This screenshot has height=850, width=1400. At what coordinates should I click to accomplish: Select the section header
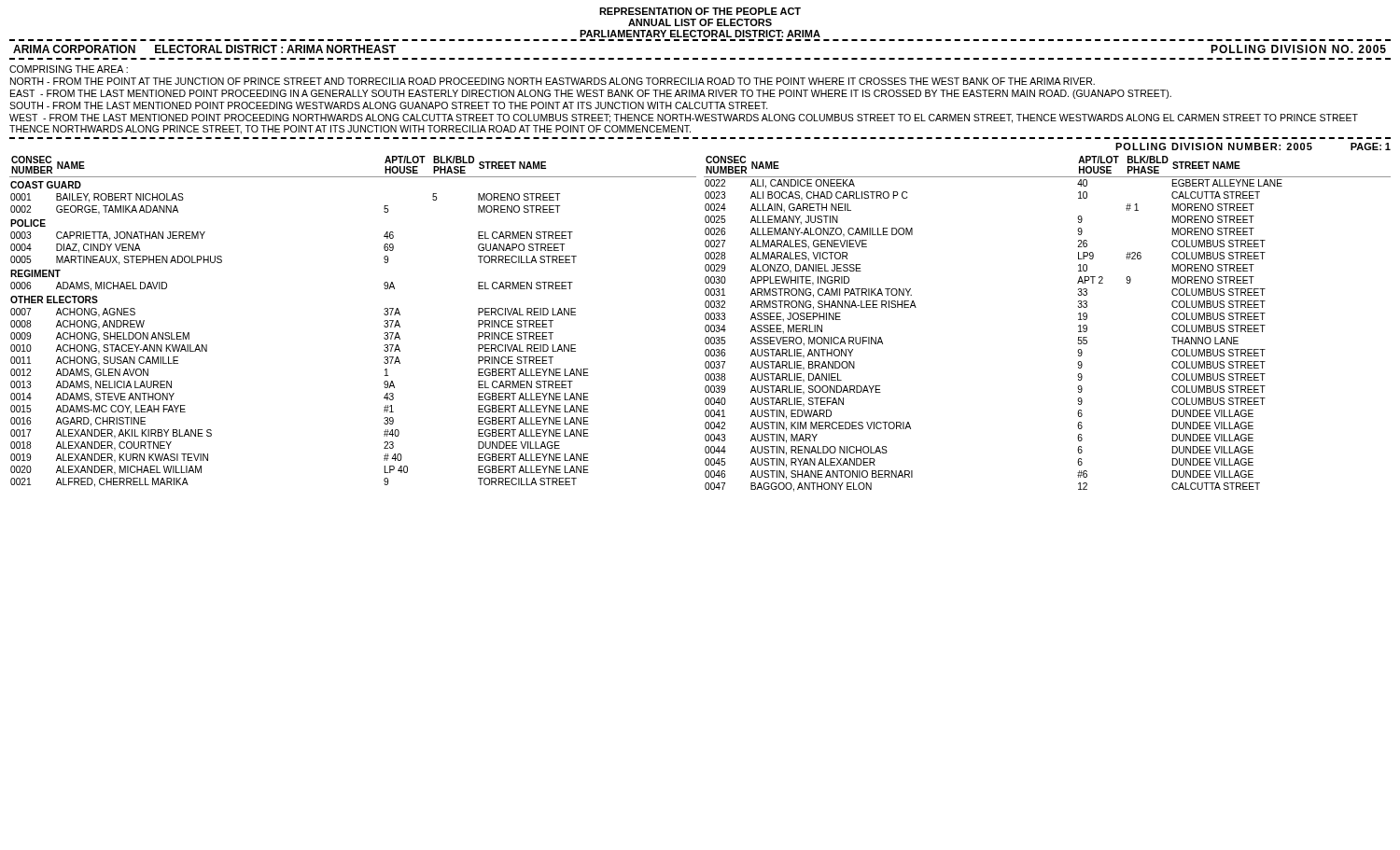(700, 49)
